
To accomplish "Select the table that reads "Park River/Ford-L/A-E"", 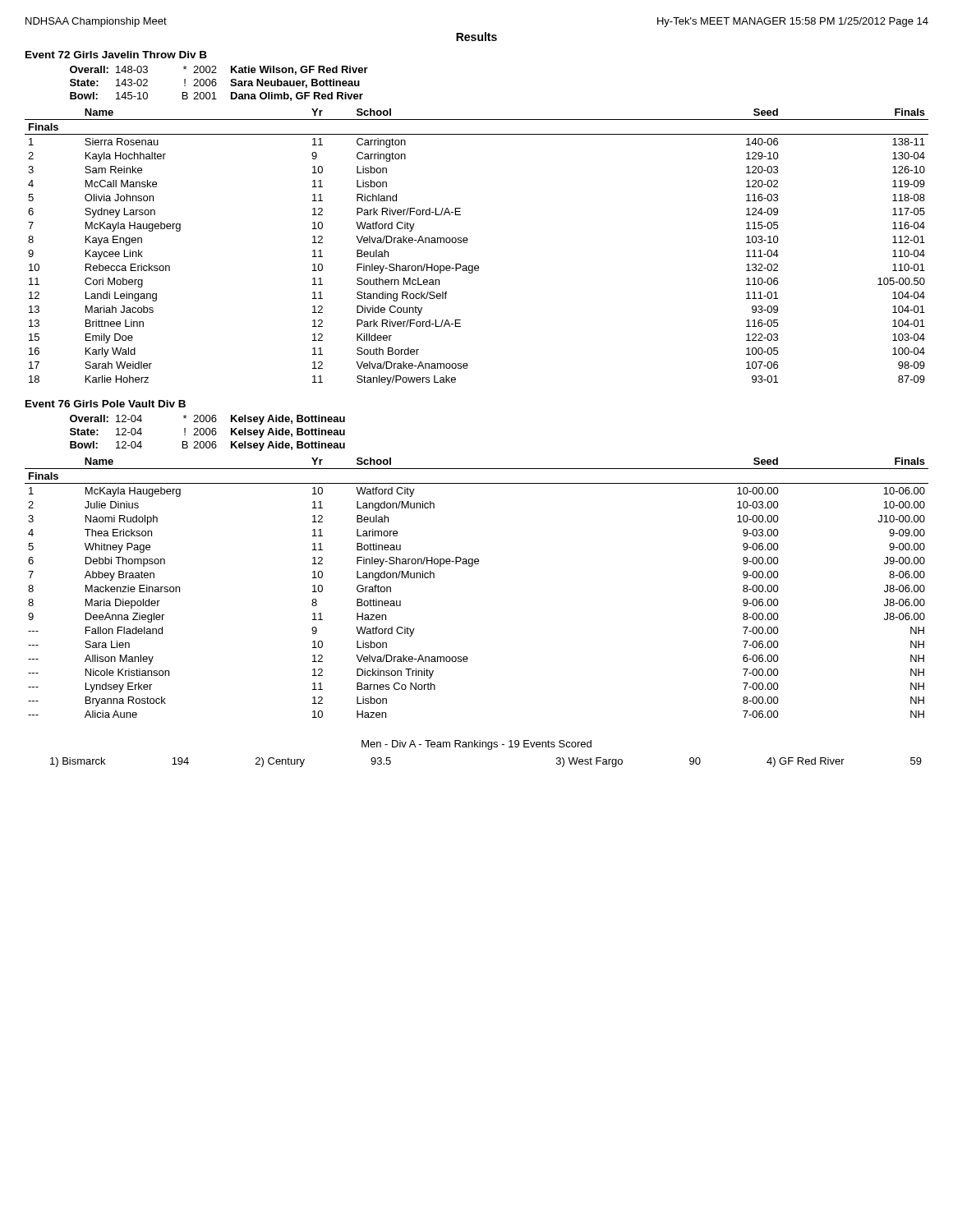I will pos(476,246).
